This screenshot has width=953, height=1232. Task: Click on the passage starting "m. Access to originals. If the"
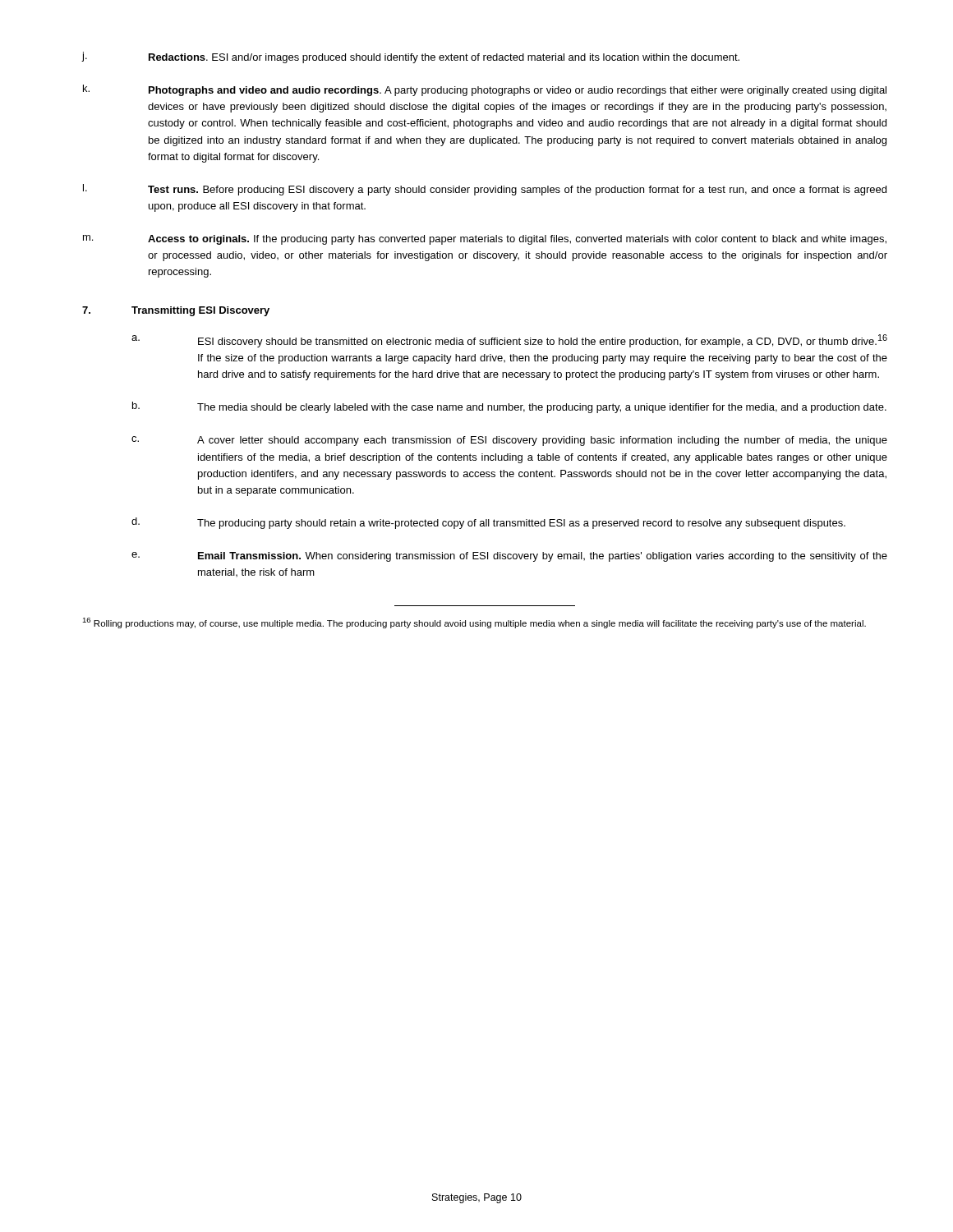[x=485, y=256]
